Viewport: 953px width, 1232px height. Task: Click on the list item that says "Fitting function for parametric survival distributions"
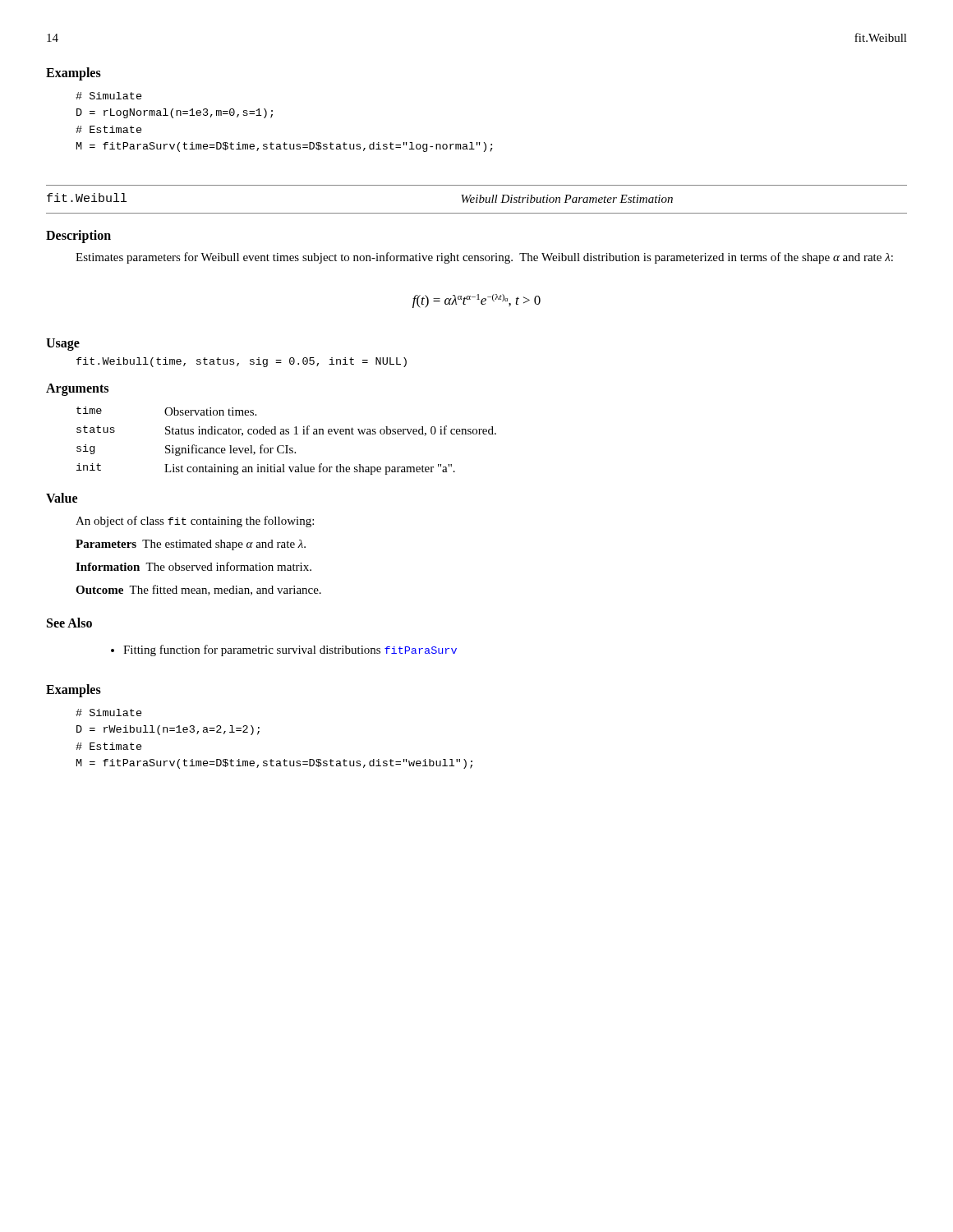click(x=284, y=650)
